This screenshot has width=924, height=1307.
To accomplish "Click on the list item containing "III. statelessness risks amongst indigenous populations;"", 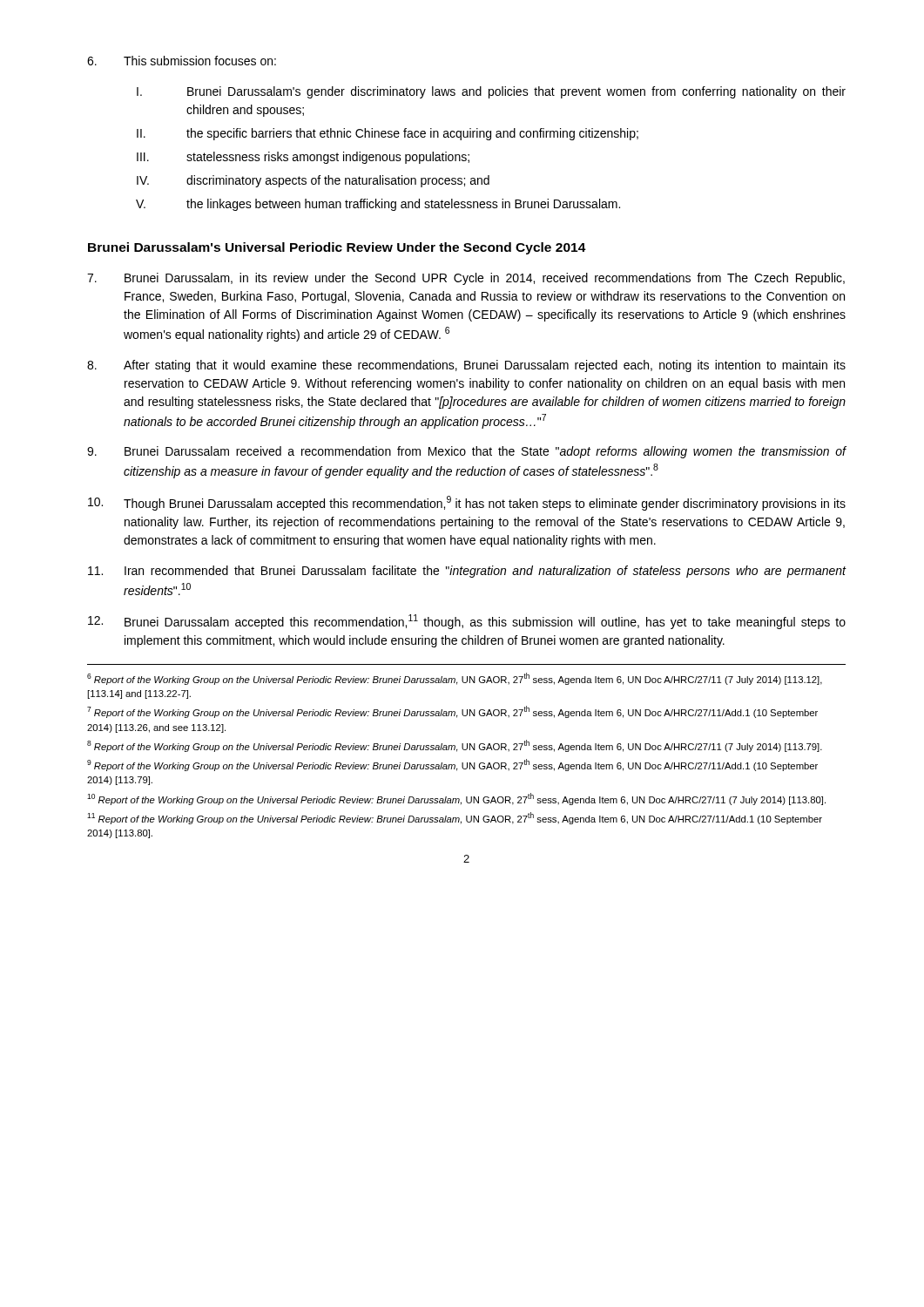I will 303,158.
